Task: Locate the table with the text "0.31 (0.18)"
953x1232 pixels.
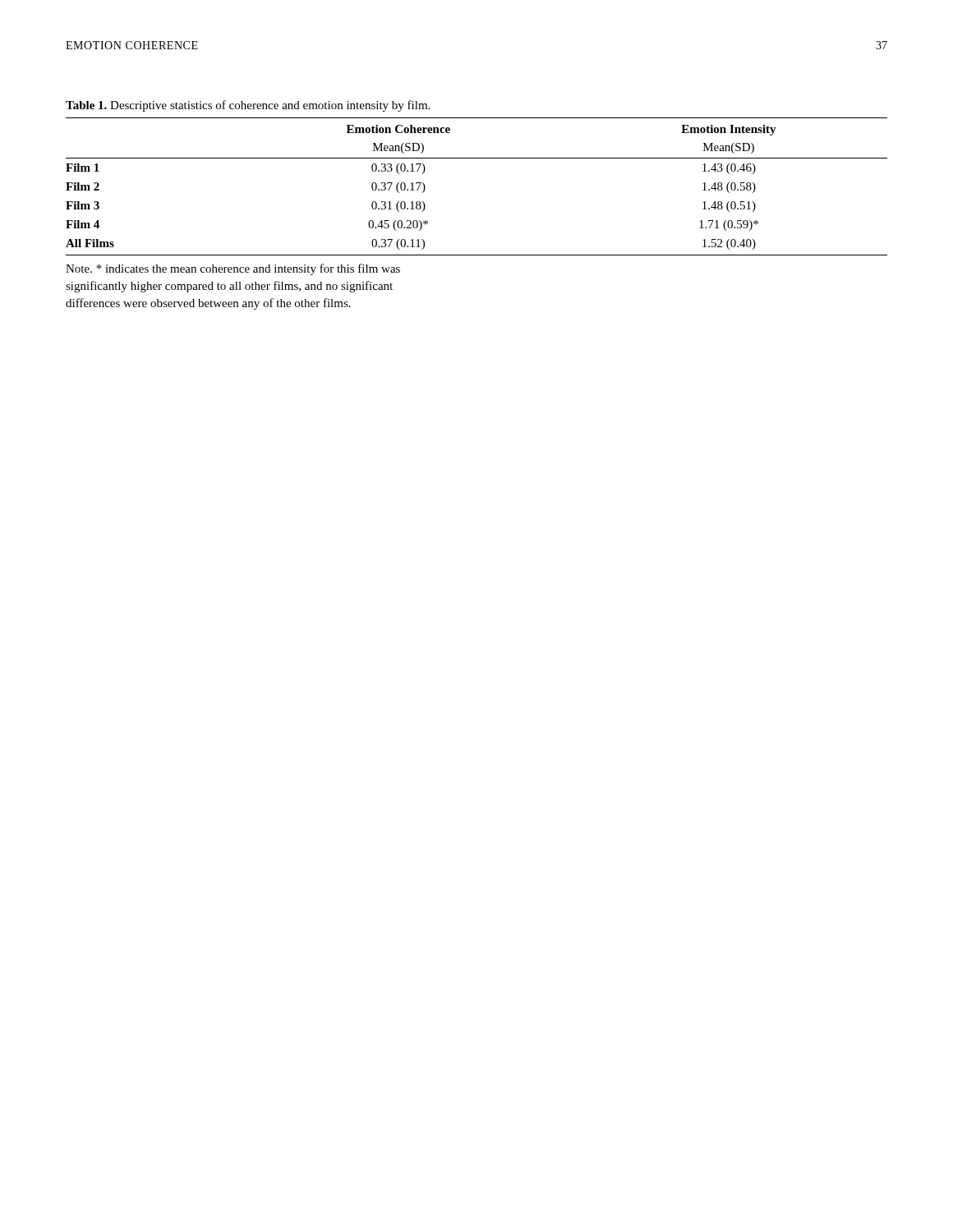Action: [x=476, y=186]
